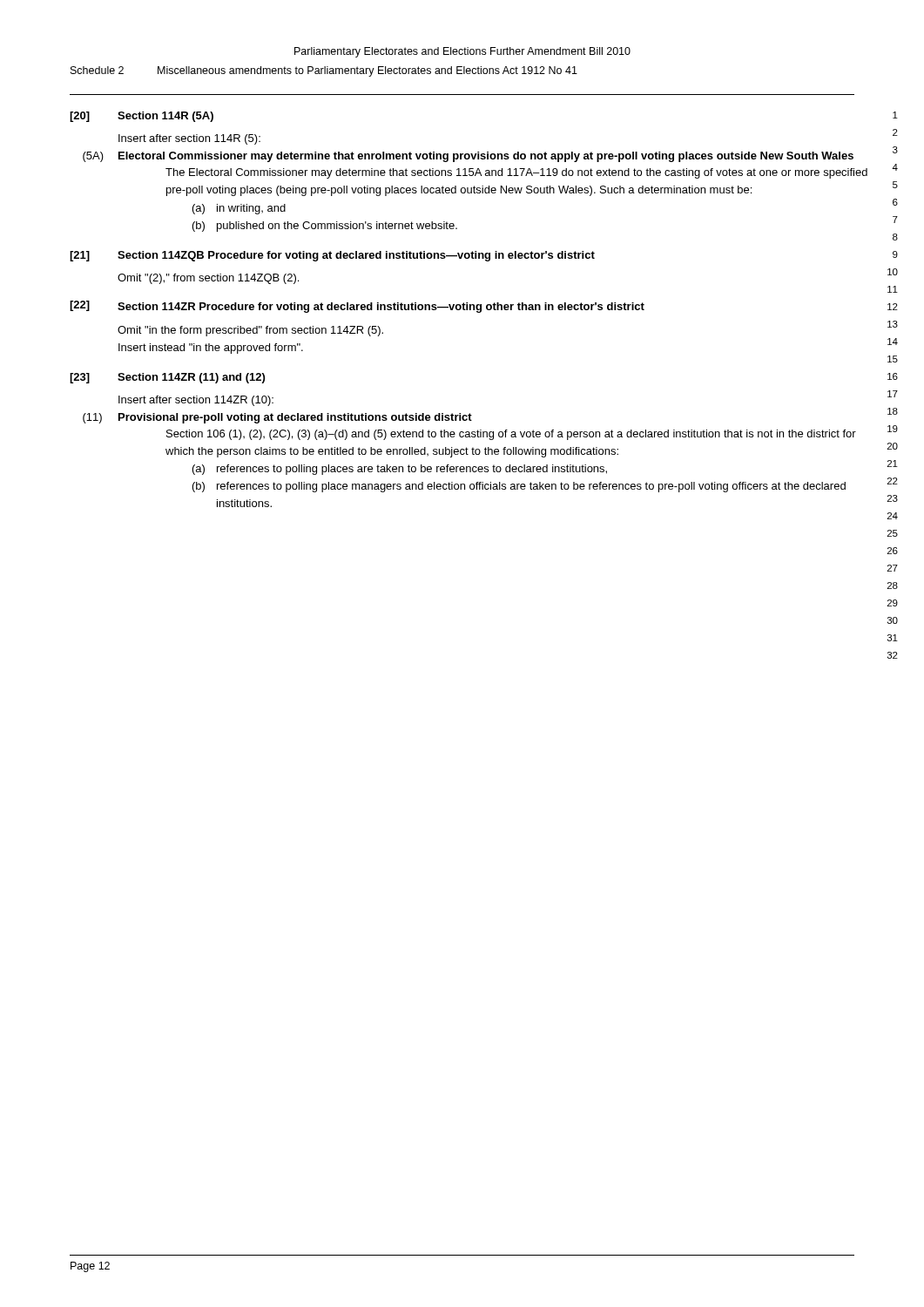Find the text block with the text "Insert instead "in the"

(x=211, y=347)
